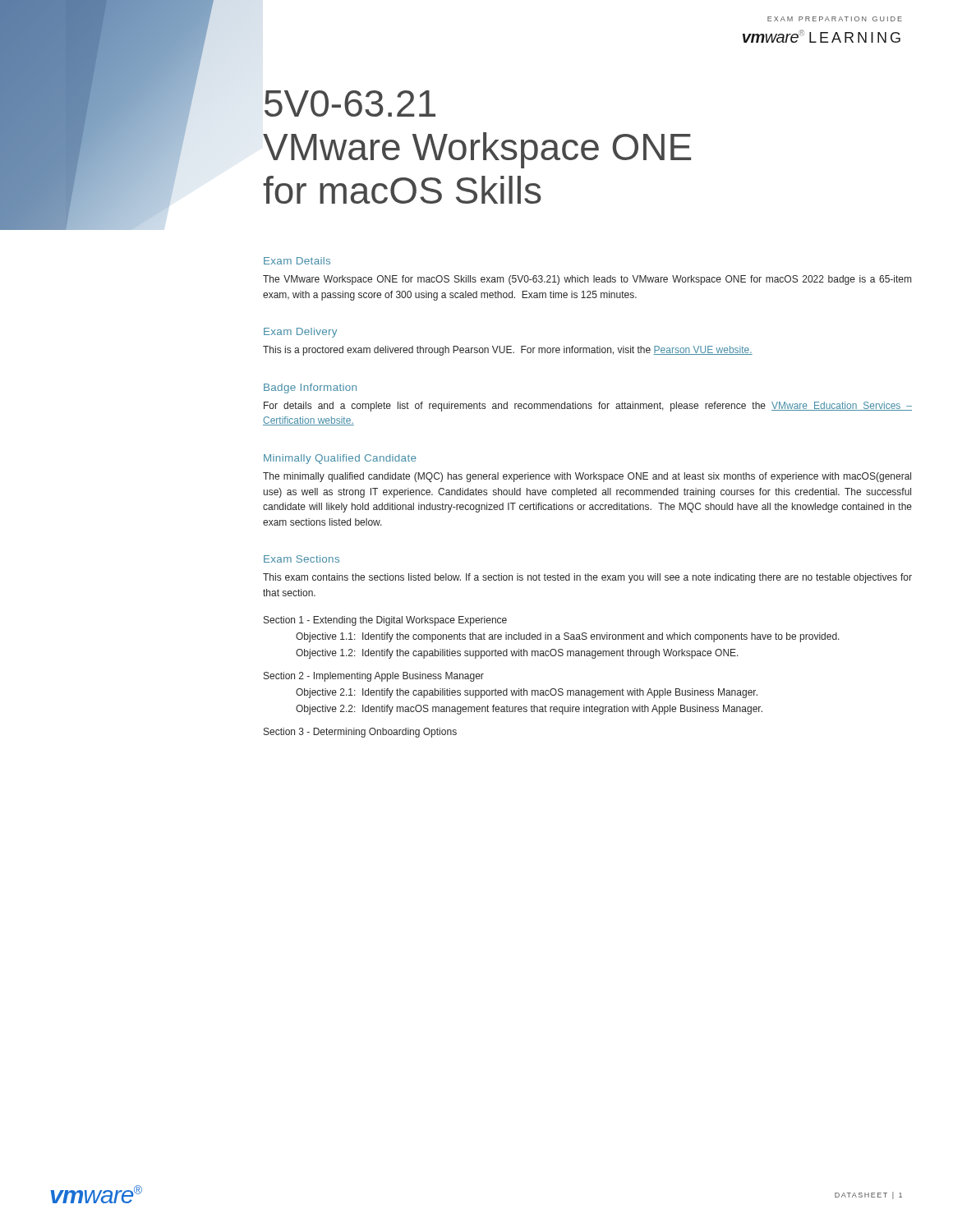Locate the list item containing "Section 3 - Determining Onboarding Options"
953x1232 pixels.
360,732
